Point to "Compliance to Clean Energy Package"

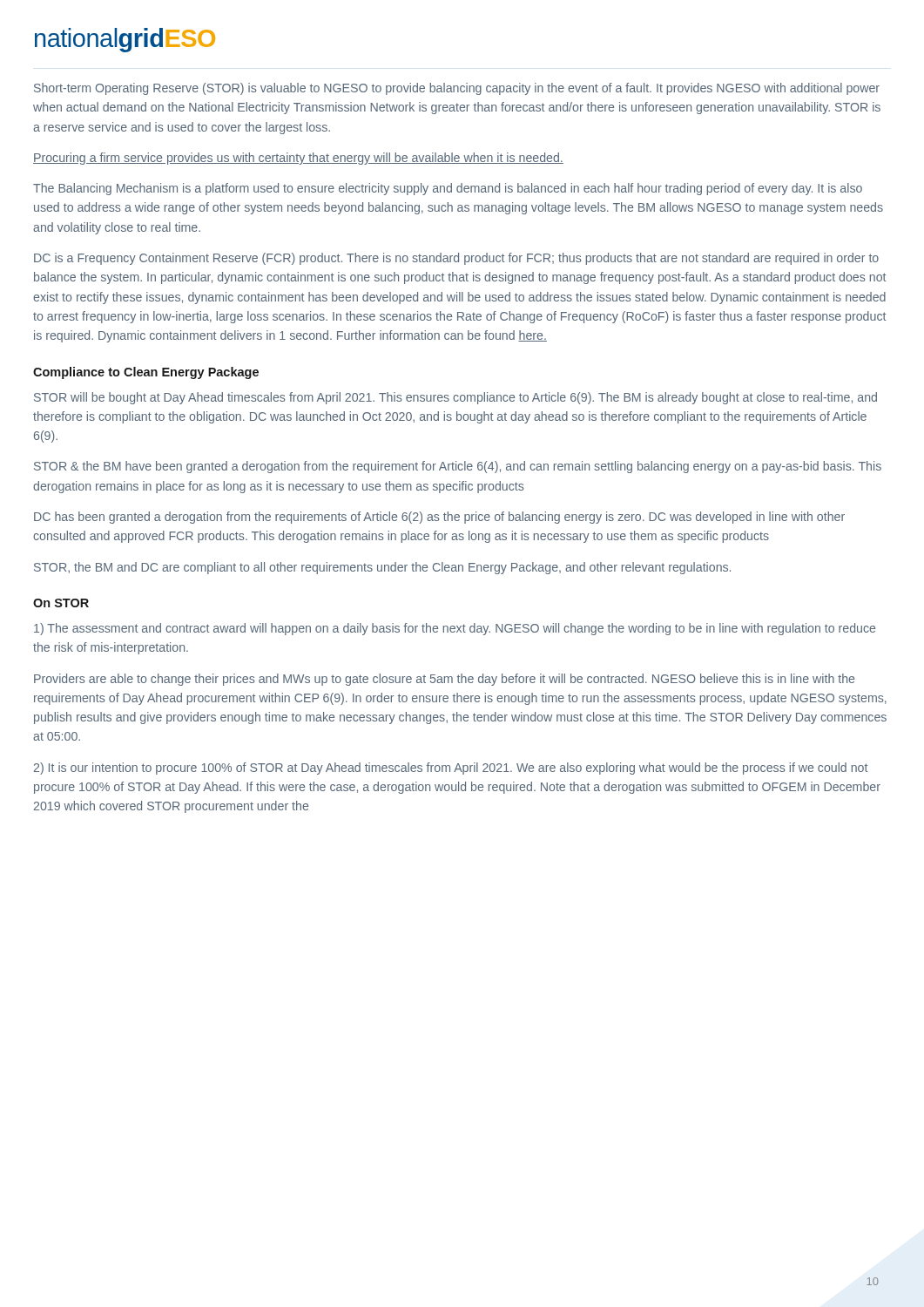tap(146, 372)
